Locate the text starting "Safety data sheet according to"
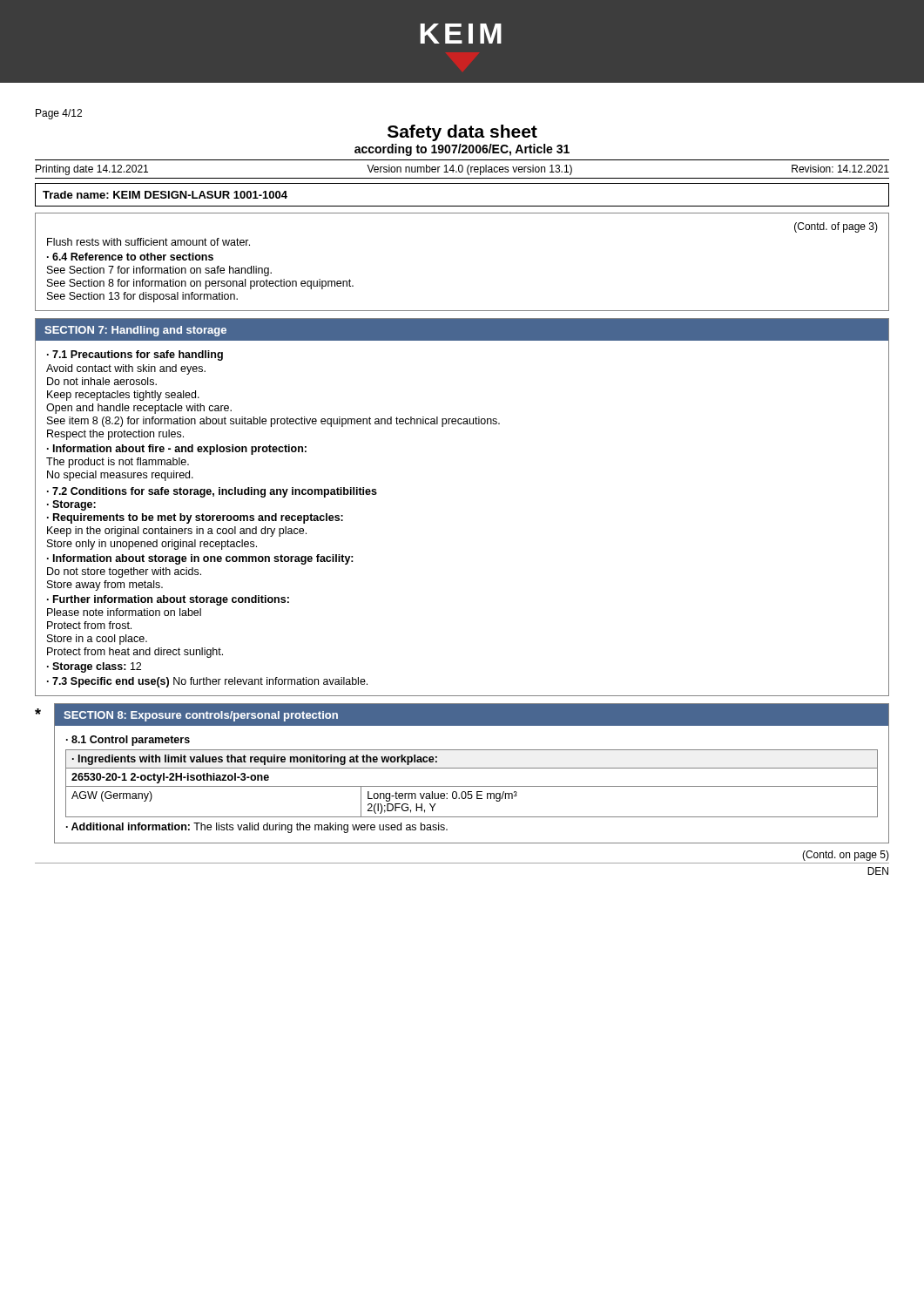 [x=462, y=139]
